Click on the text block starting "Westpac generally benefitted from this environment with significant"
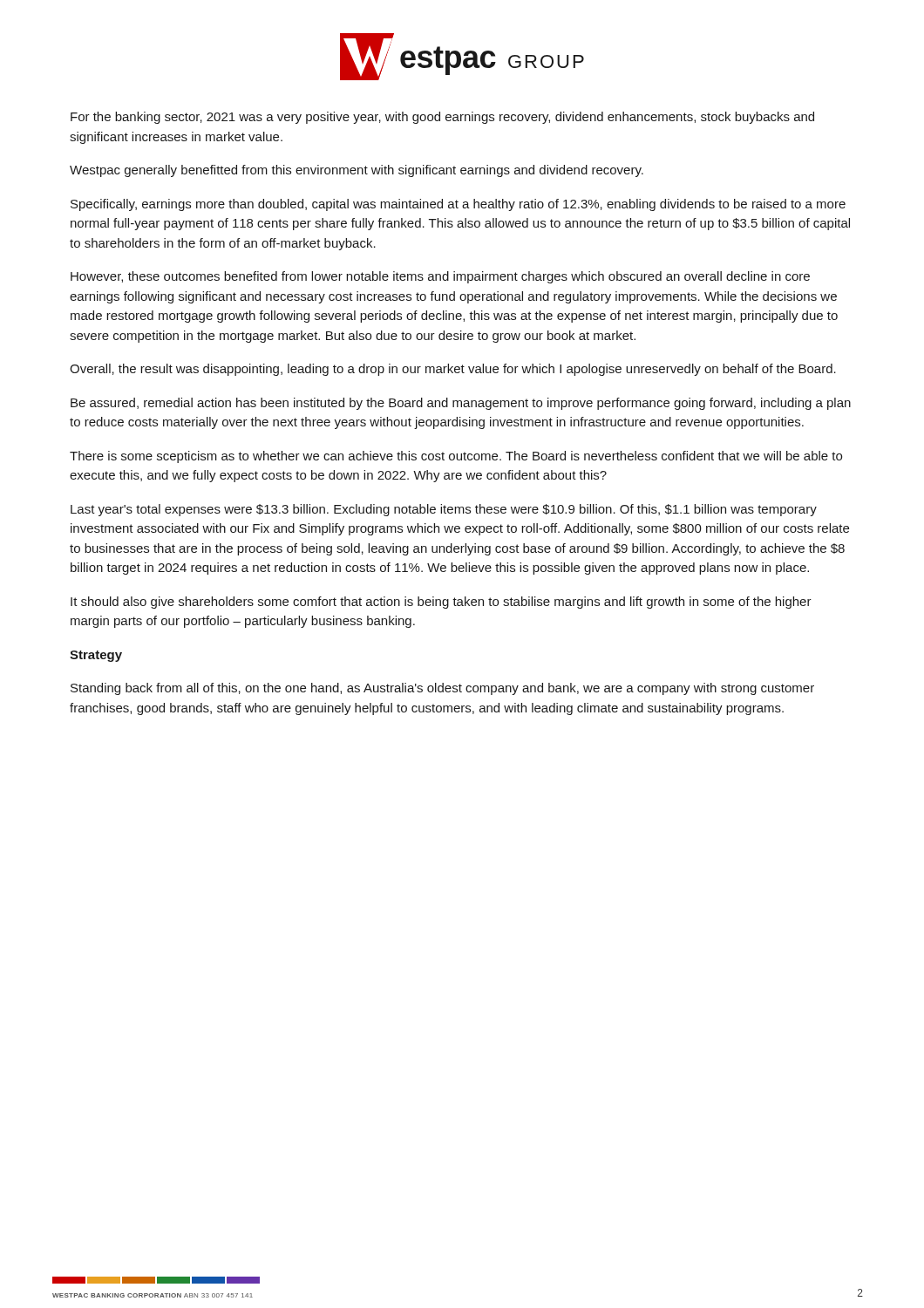 [x=462, y=170]
